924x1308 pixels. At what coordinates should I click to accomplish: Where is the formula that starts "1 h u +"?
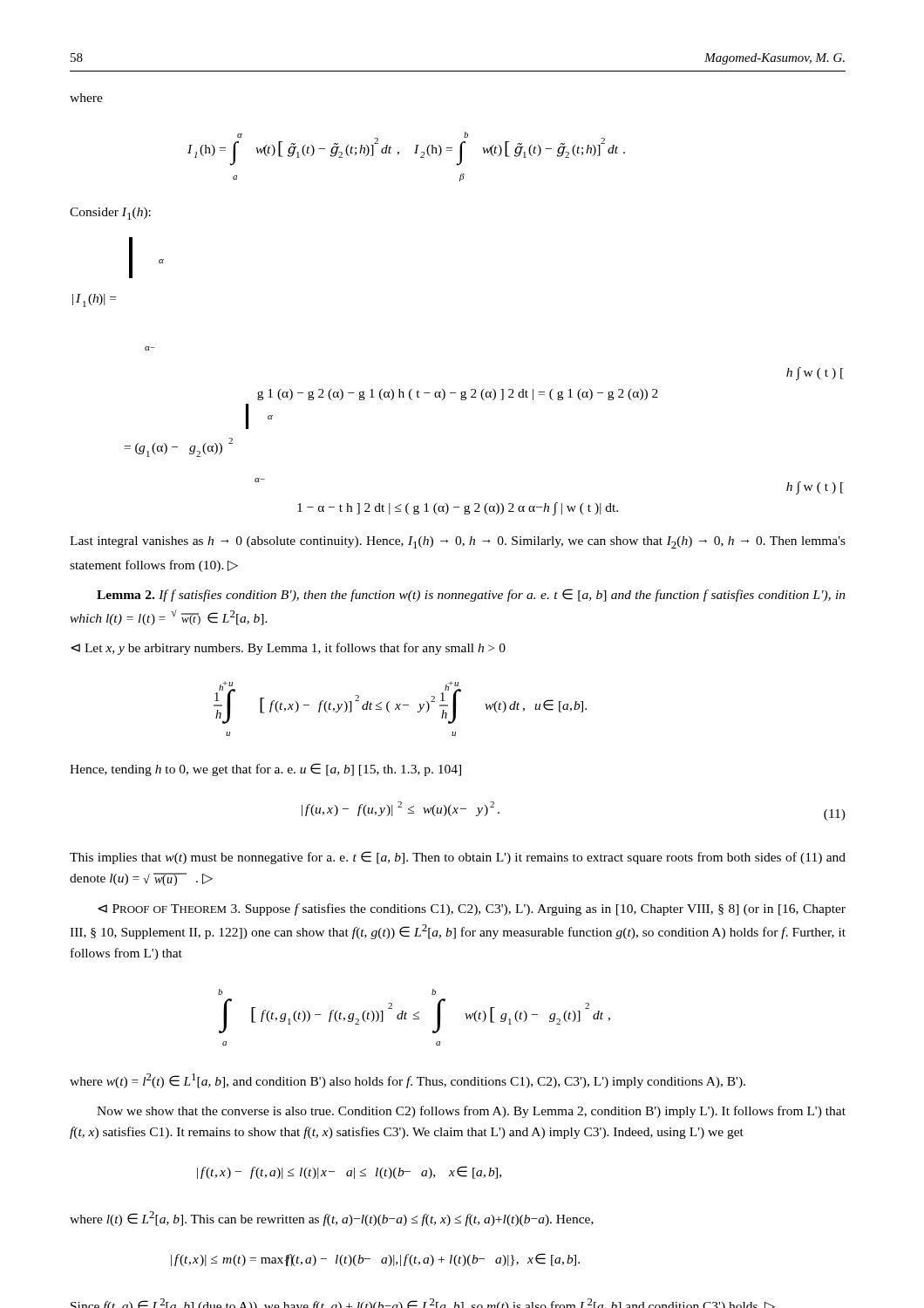point(458,709)
